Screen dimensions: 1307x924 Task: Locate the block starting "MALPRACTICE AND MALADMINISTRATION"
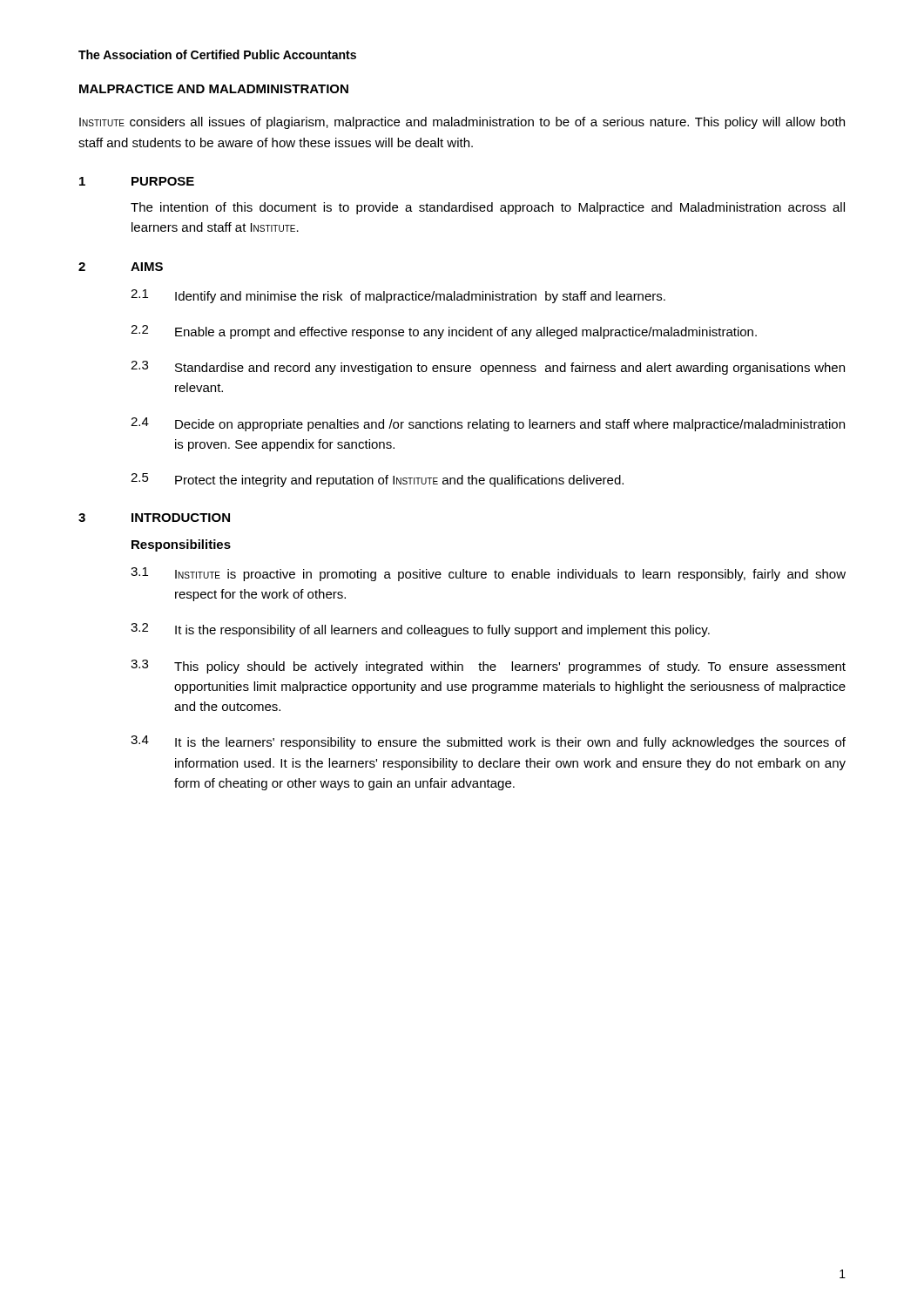[214, 88]
